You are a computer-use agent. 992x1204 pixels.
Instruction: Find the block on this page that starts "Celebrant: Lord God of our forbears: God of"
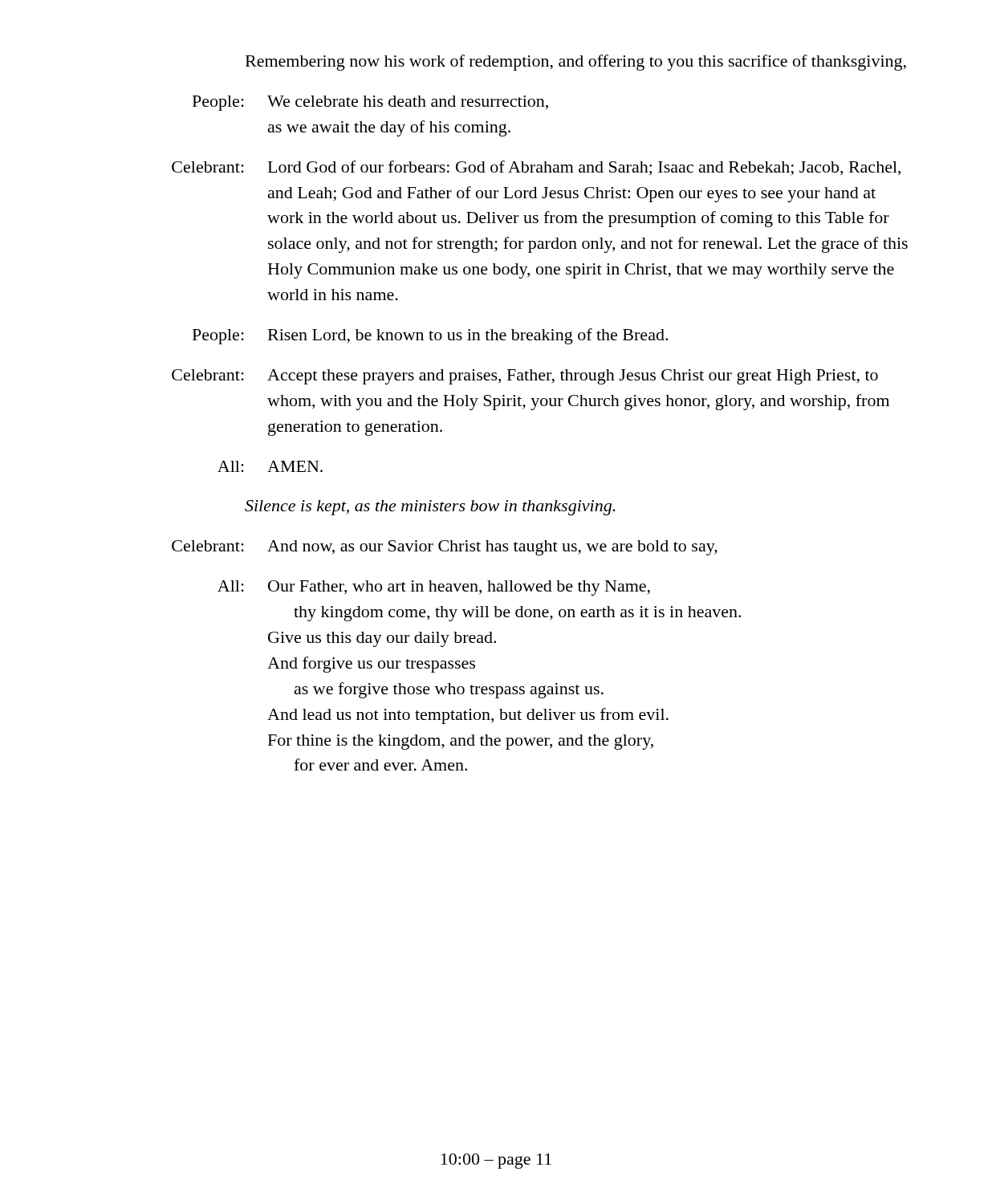520,231
